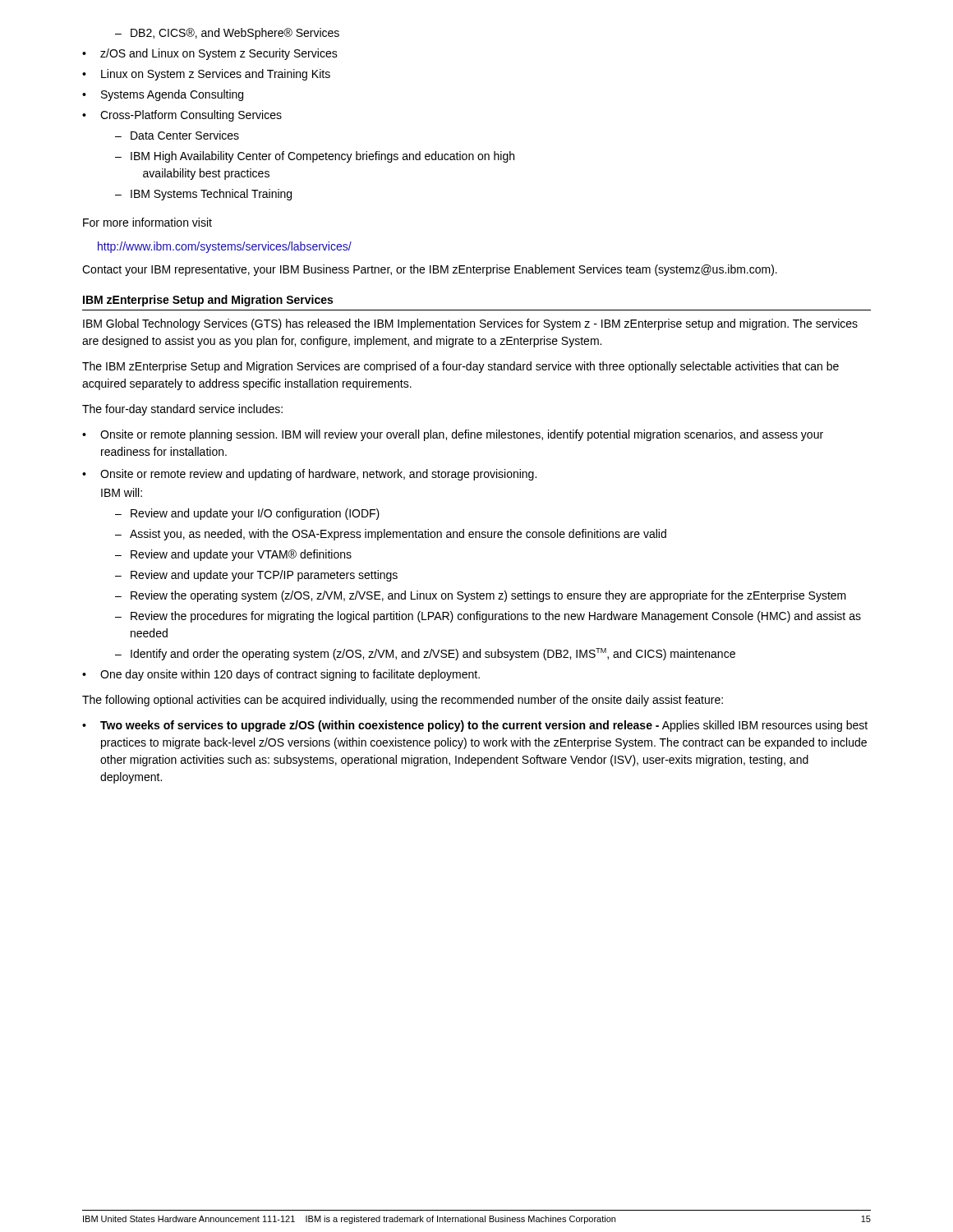This screenshot has height=1232, width=953.
Task: Select the text block starting "• Two weeks"
Action: click(476, 752)
